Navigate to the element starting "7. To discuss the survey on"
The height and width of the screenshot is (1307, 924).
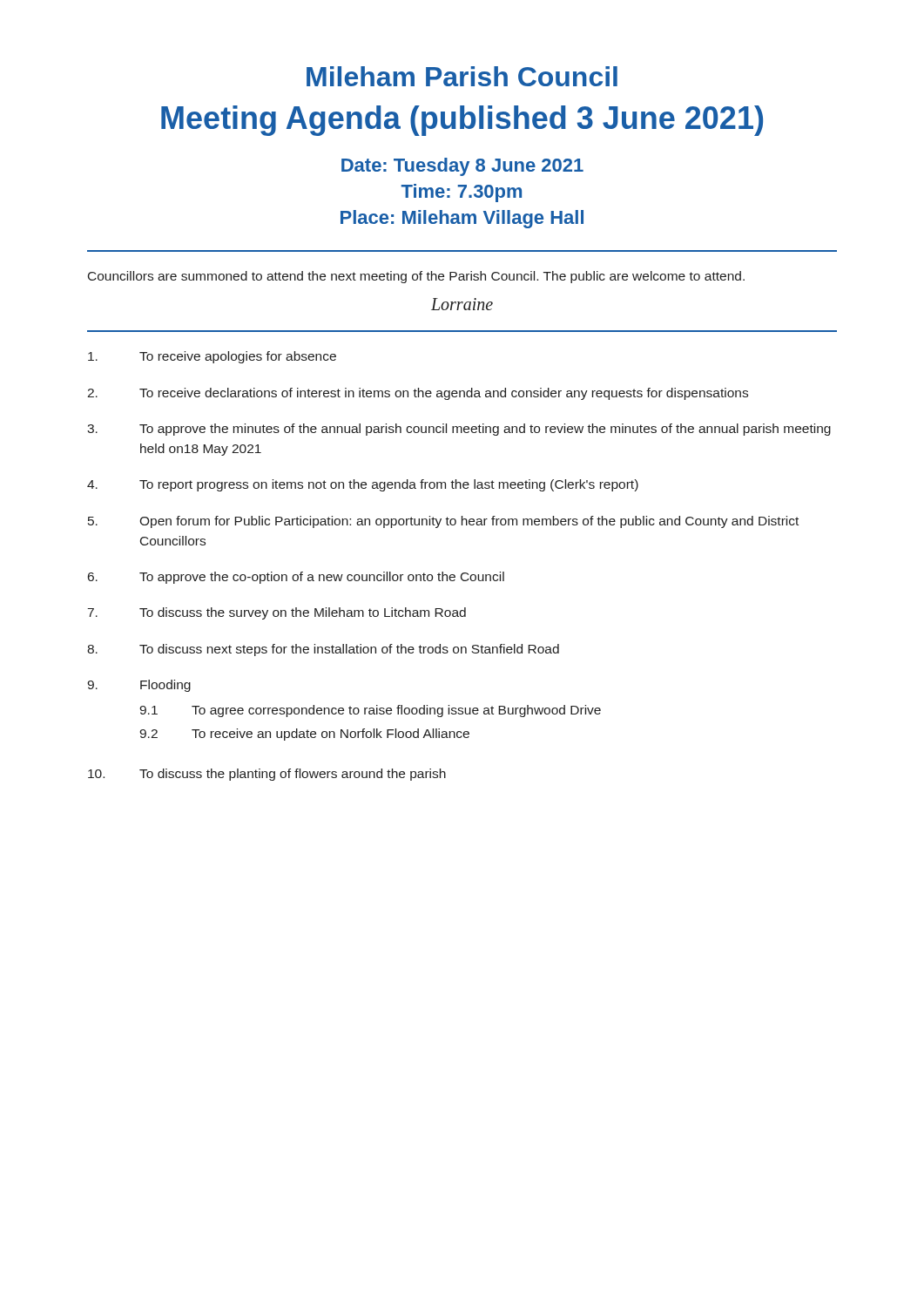point(462,612)
